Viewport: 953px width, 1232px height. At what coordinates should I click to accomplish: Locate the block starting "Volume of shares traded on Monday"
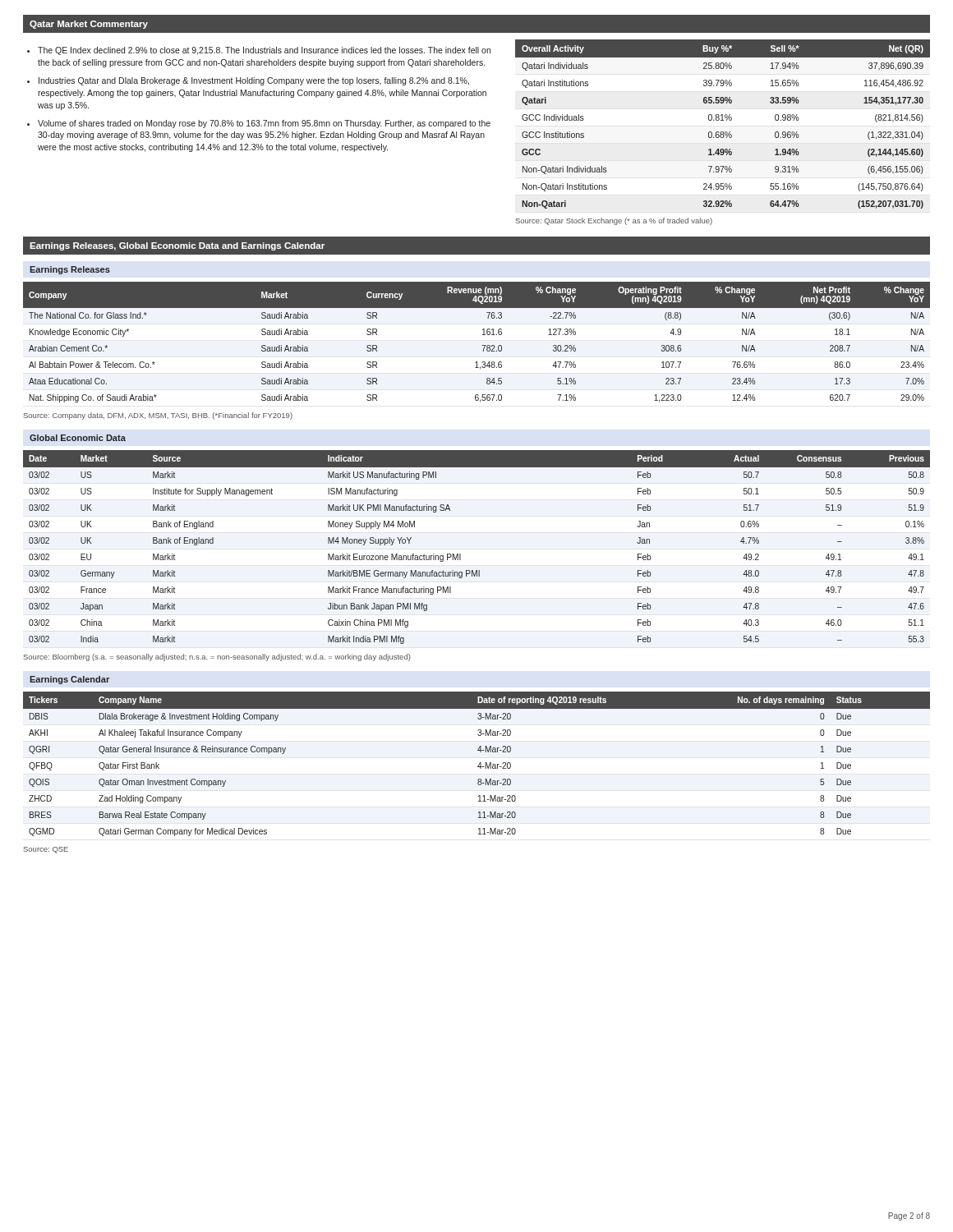pos(264,135)
